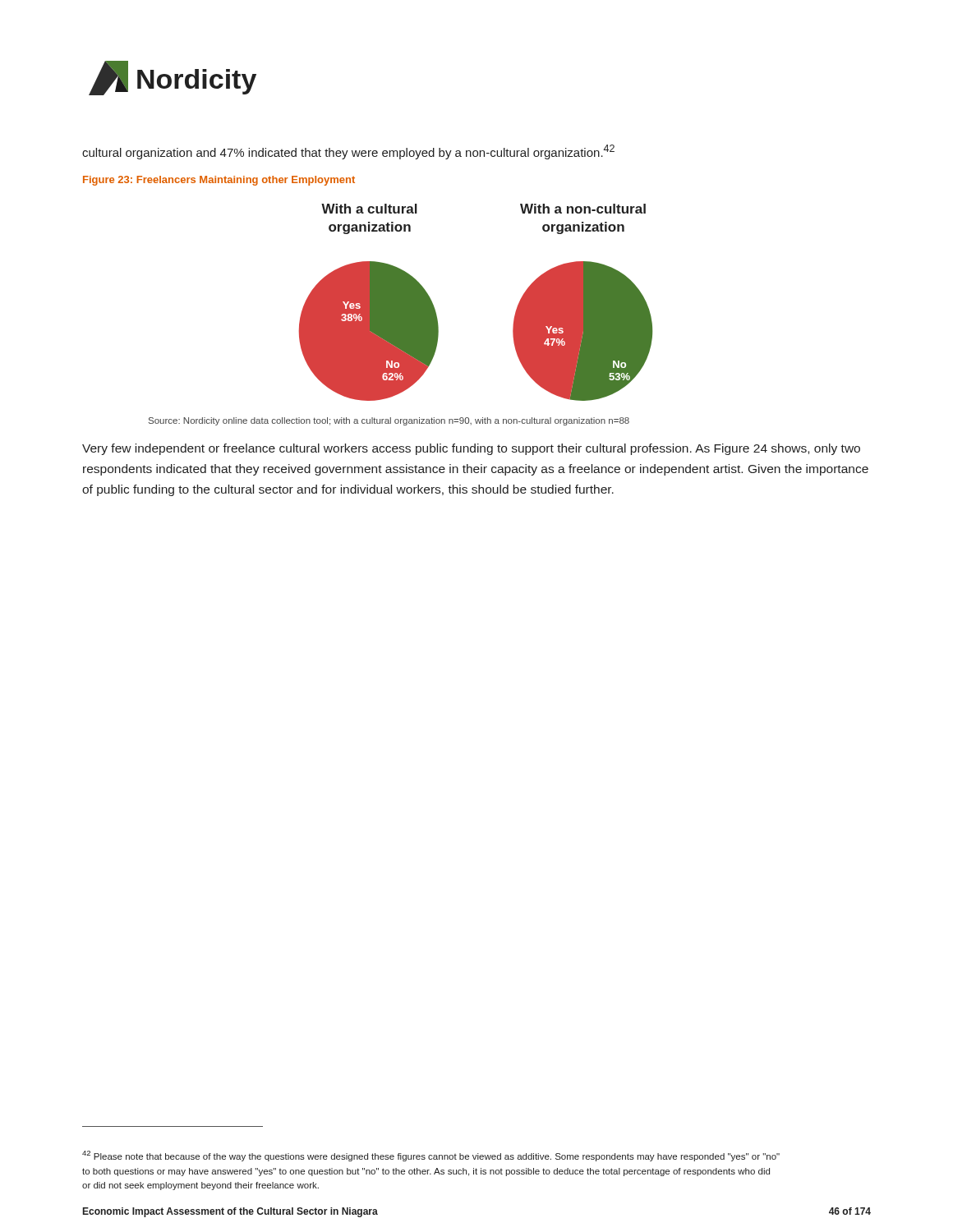The height and width of the screenshot is (1232, 953).
Task: Locate the footnote that says "42 Please note that because of the"
Action: tap(431, 1169)
